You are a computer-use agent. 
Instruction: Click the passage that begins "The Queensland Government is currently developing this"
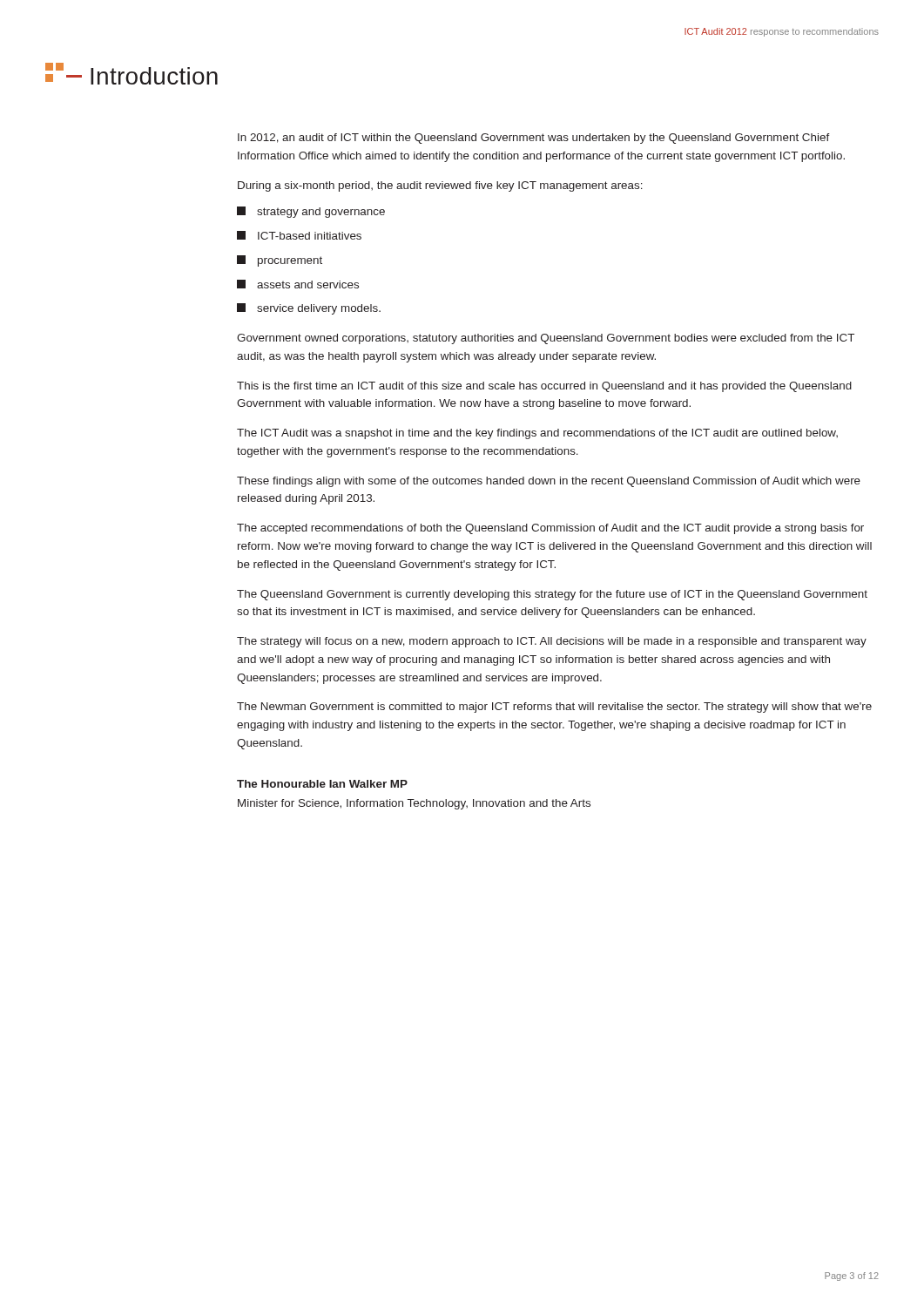point(552,602)
